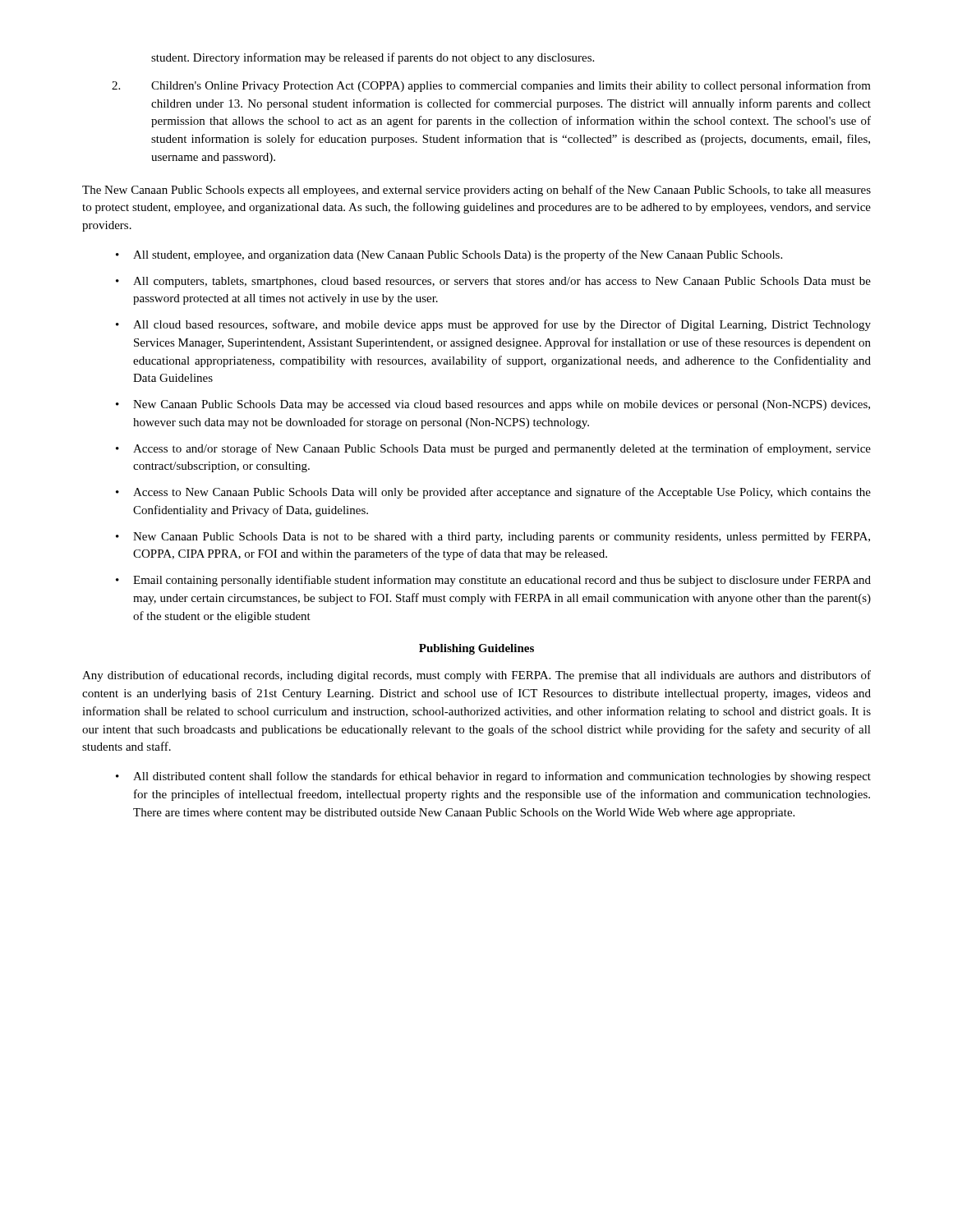Where is the passage that starts "All cloud based"?
The image size is (953, 1232).
pos(493,352)
